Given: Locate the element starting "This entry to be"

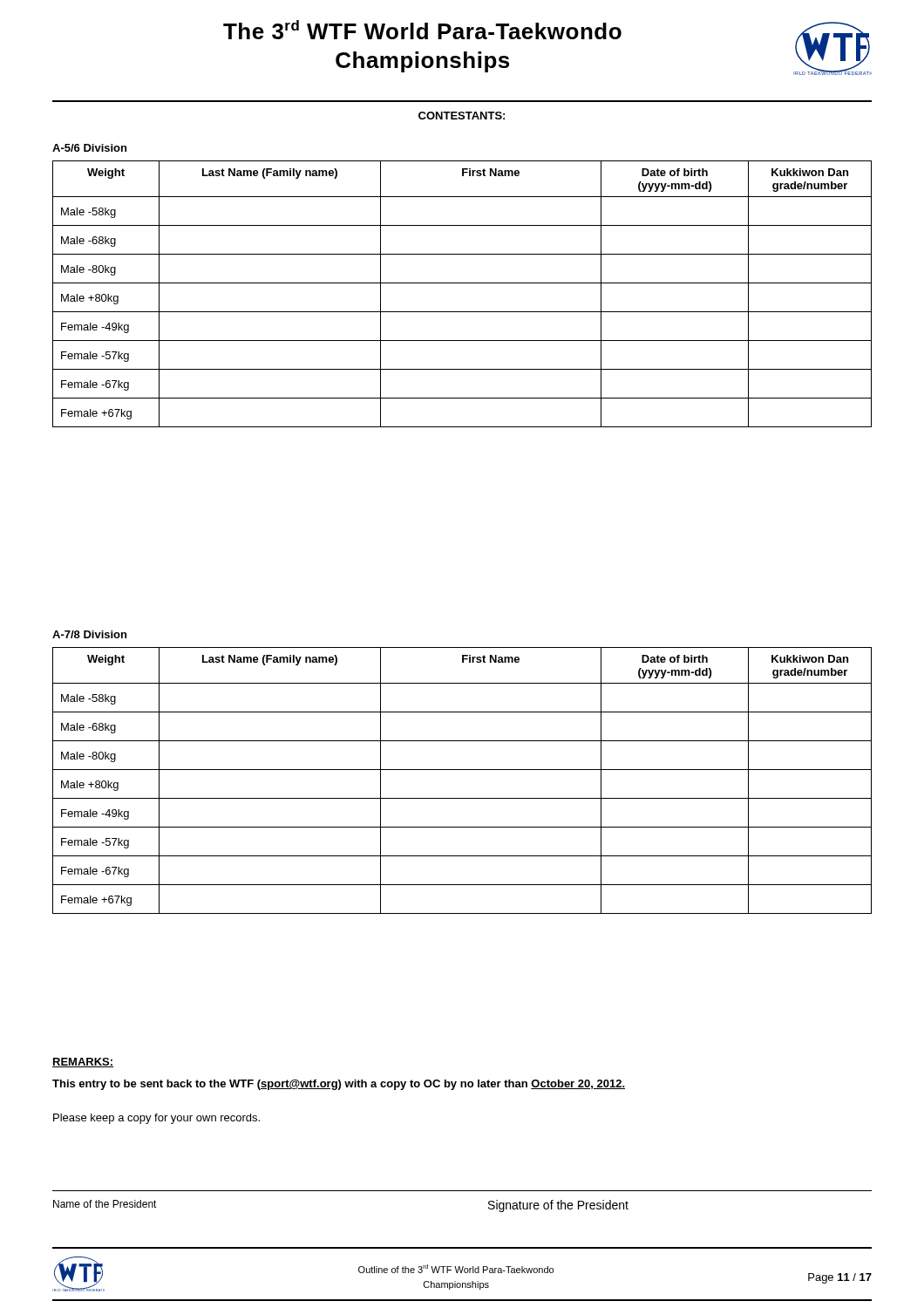Looking at the screenshot, I should [x=339, y=1083].
